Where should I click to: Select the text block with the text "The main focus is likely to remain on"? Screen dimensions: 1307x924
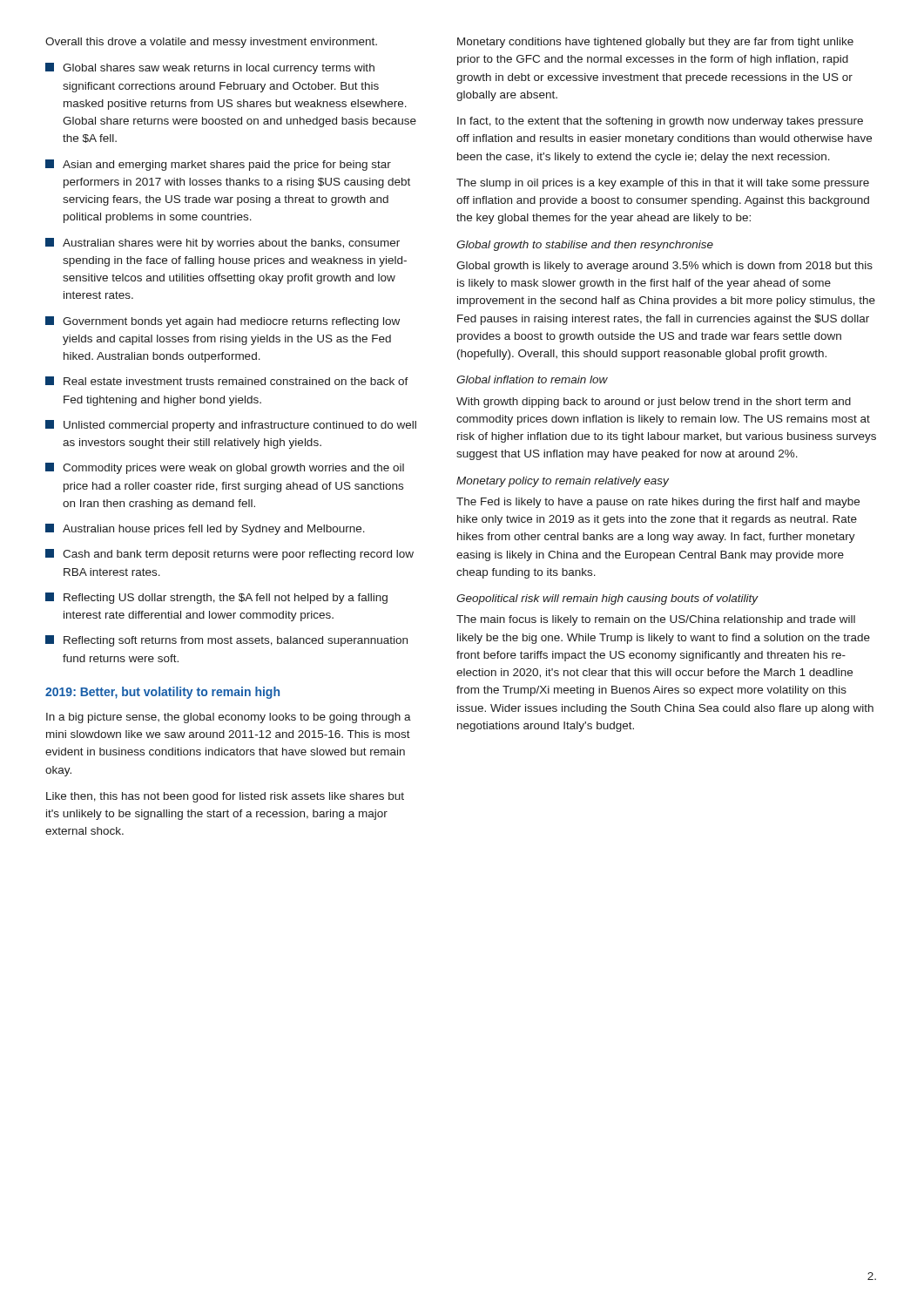[668, 673]
